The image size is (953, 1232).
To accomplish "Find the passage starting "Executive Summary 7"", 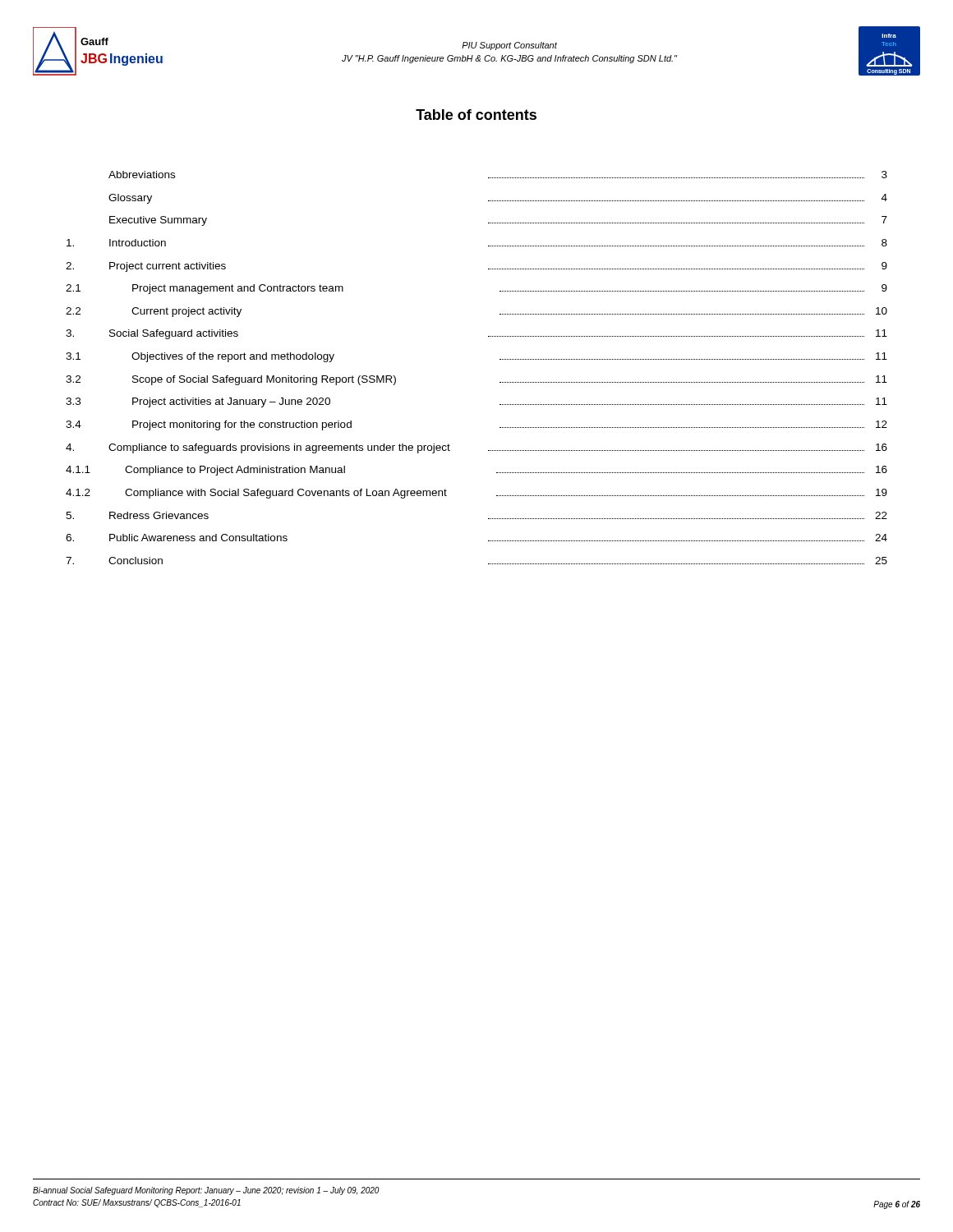I will (498, 220).
